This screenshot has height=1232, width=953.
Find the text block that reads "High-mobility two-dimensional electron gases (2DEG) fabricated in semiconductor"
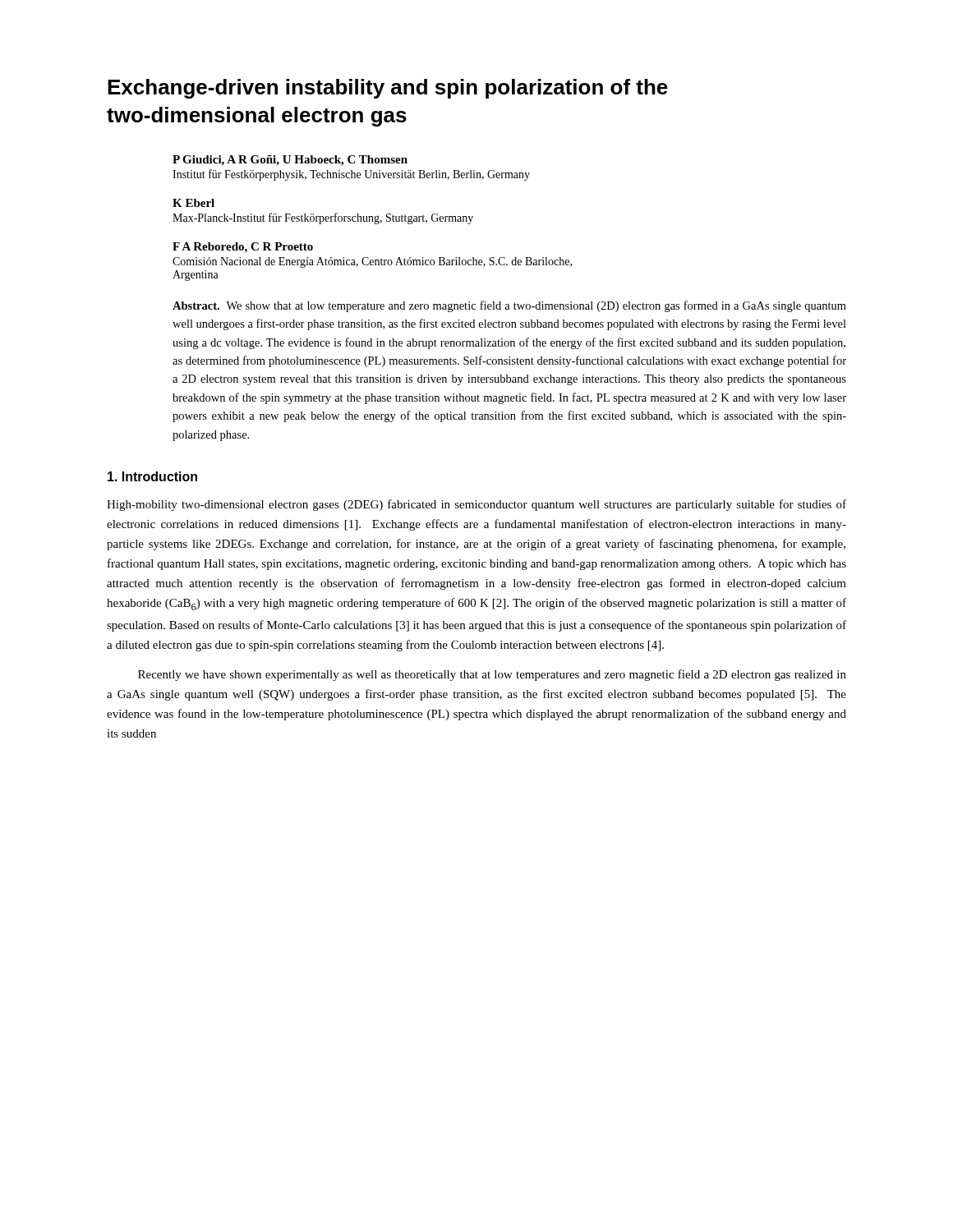pos(476,619)
